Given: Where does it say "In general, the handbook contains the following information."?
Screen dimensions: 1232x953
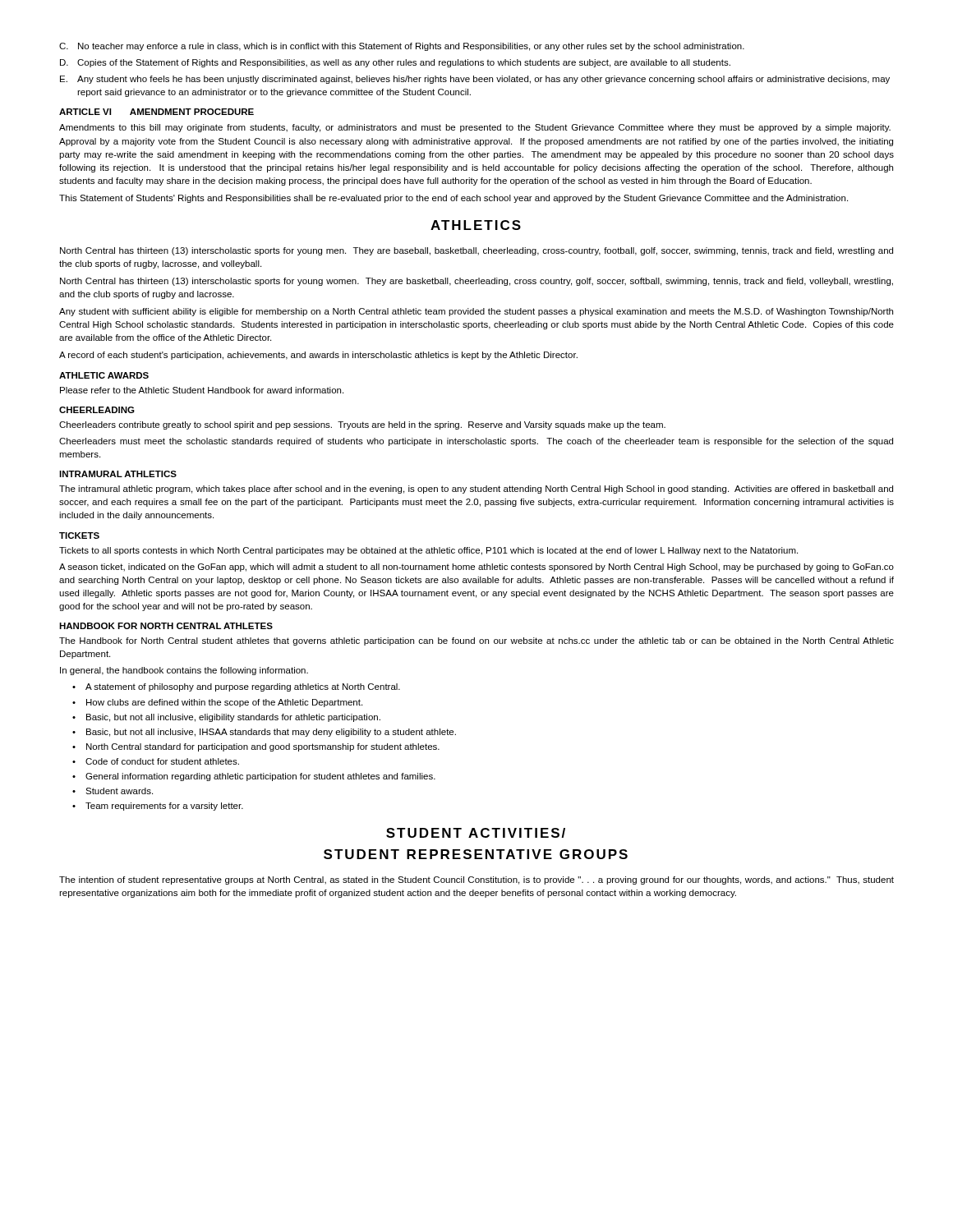Looking at the screenshot, I should [184, 670].
